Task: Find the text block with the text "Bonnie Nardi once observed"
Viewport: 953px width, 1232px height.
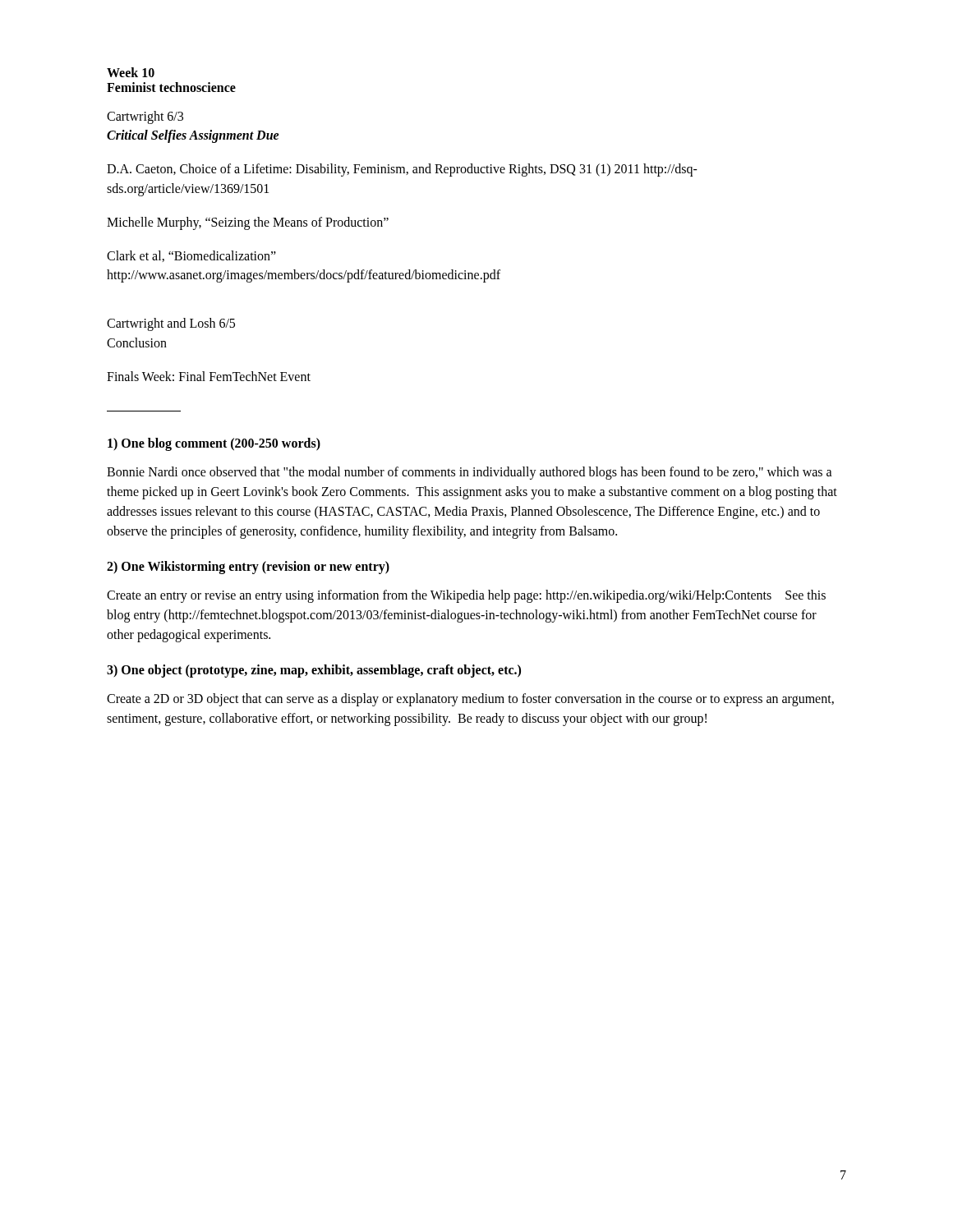Action: click(x=472, y=501)
